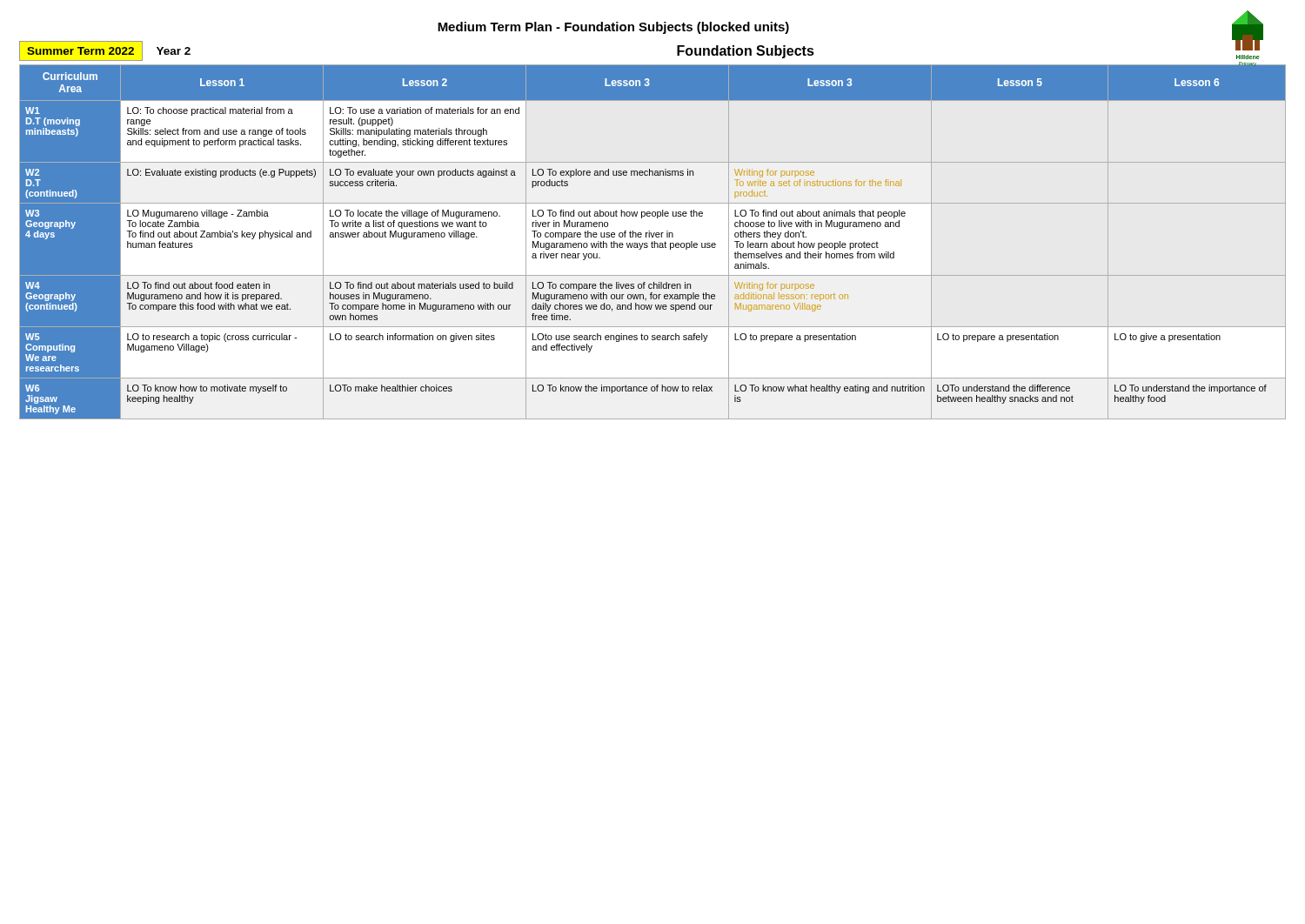
Task: Find a table
Action: (652, 242)
